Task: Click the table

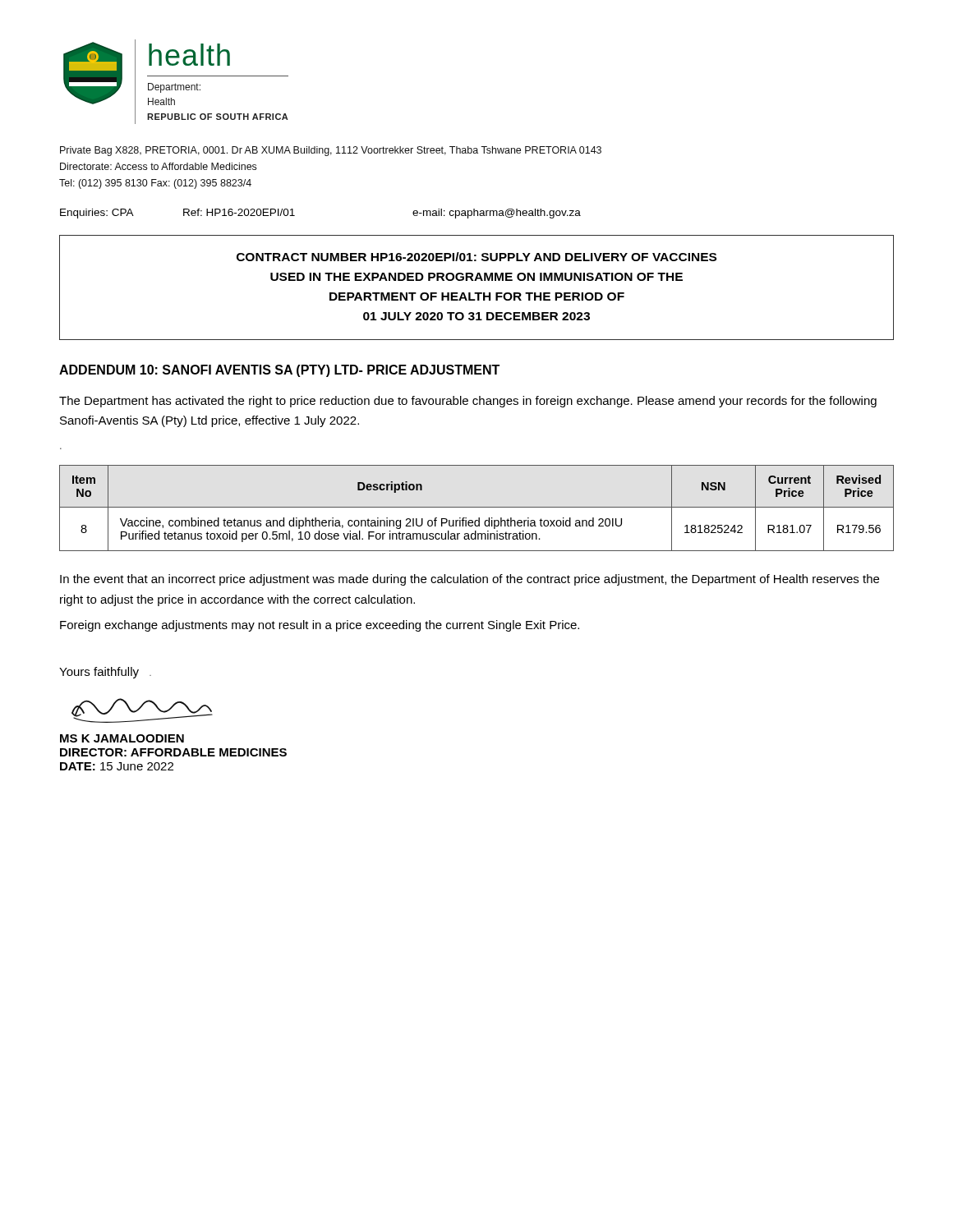Action: point(476,508)
